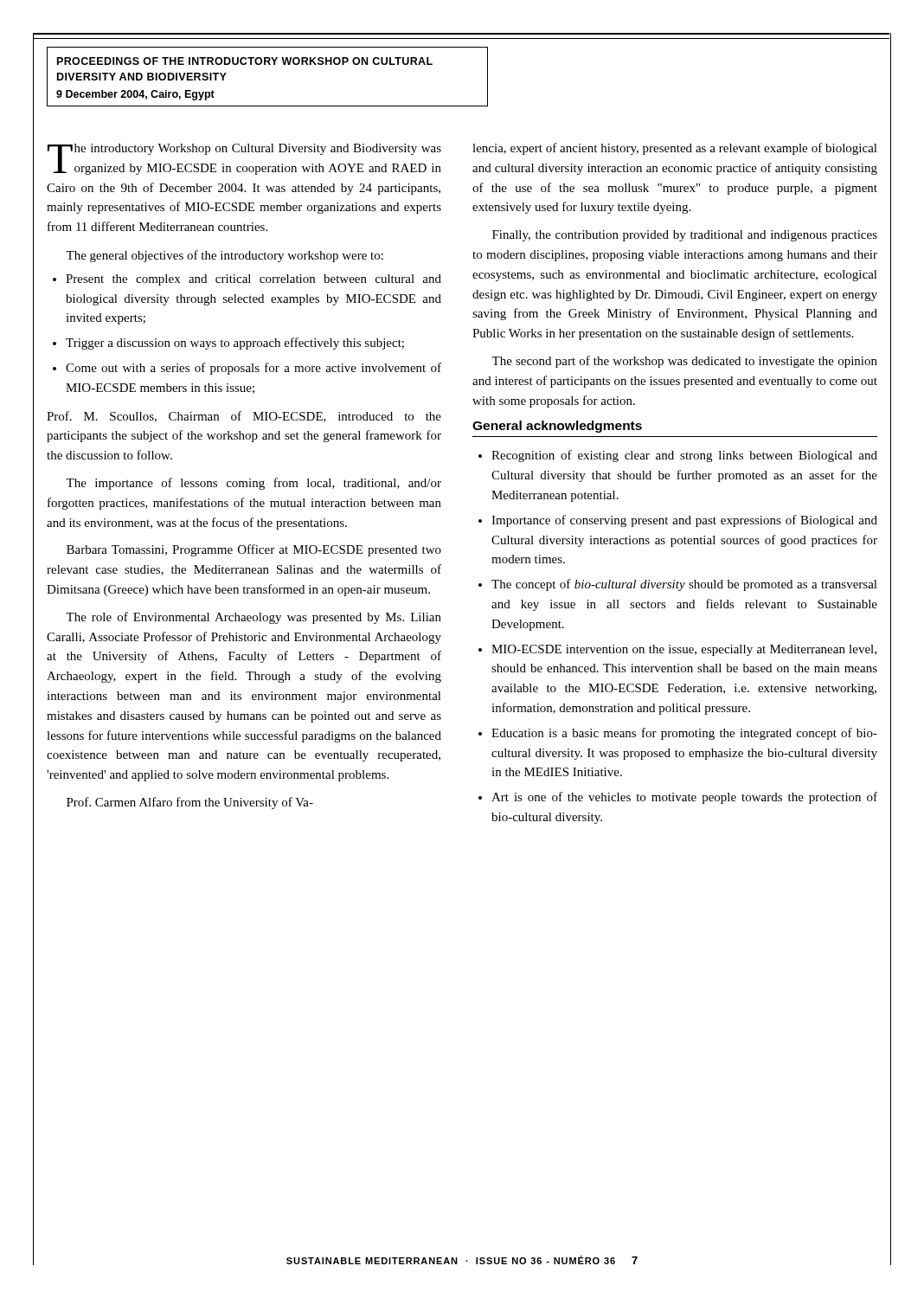Find the text starting "The second part of"

[675, 381]
